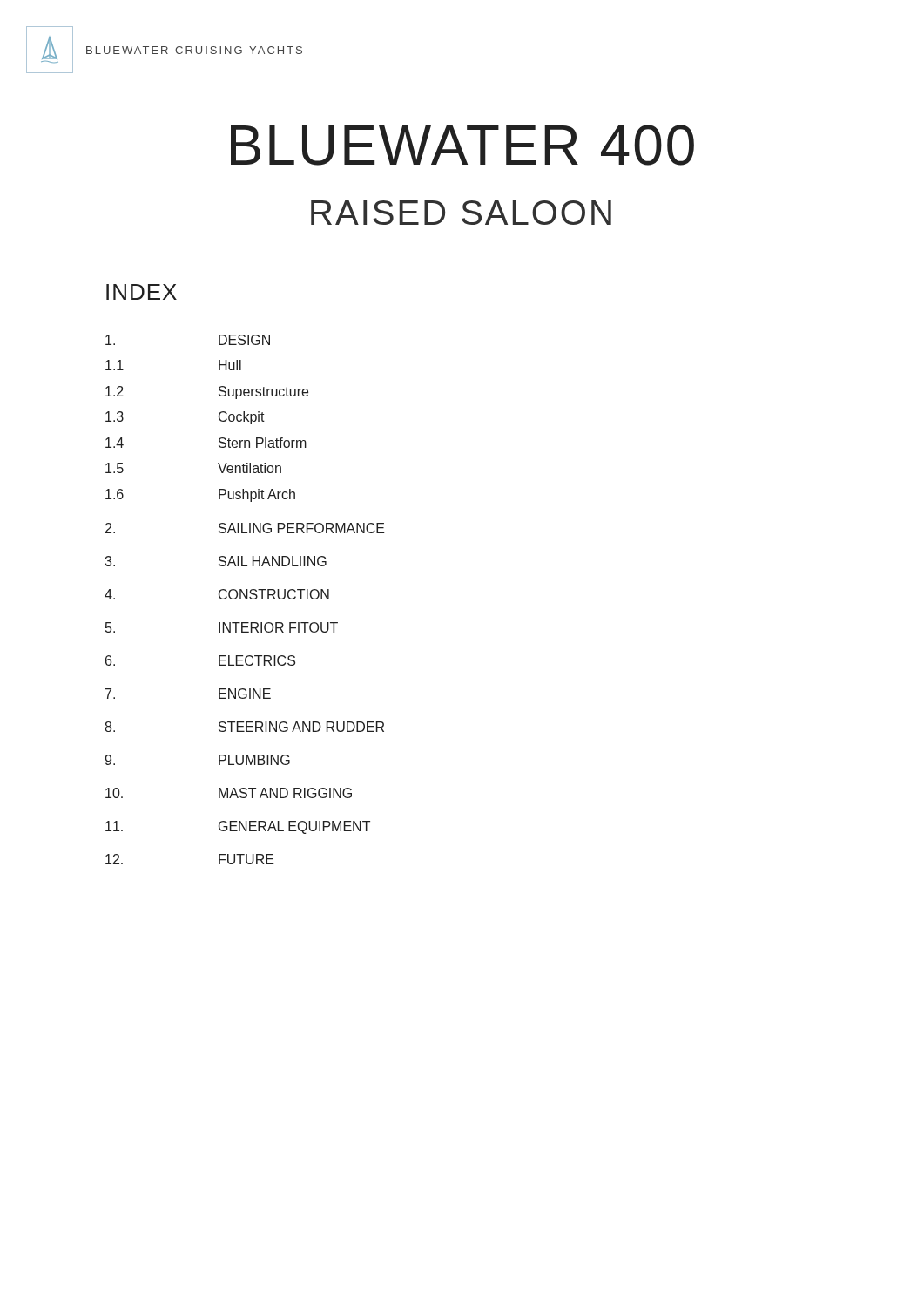Select the list item that reads "5 Ventilation"
Viewport: 924px width, 1307px height.
point(245,471)
